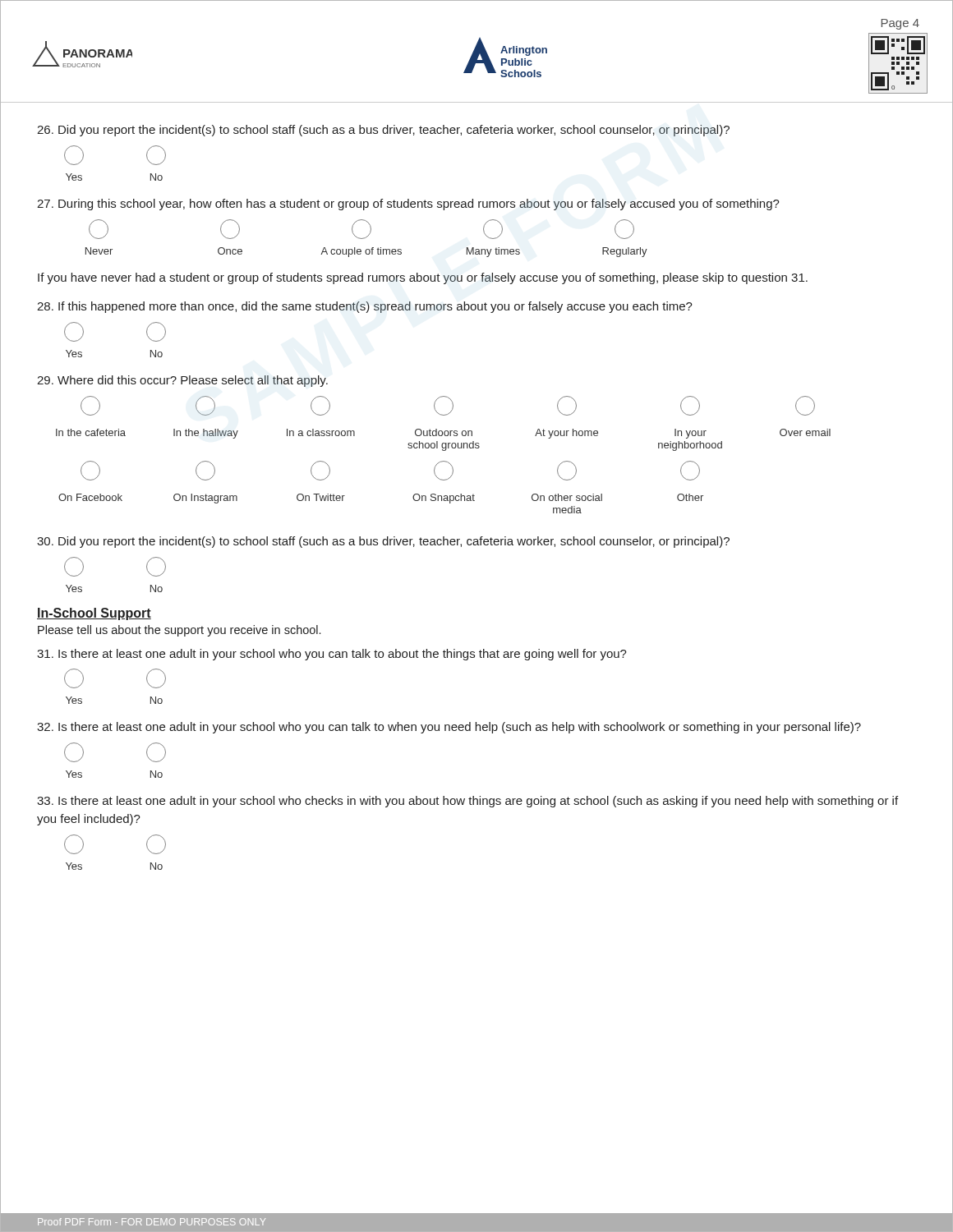The image size is (953, 1232).
Task: Locate the element starting "If this happened more"
Action: [365, 307]
